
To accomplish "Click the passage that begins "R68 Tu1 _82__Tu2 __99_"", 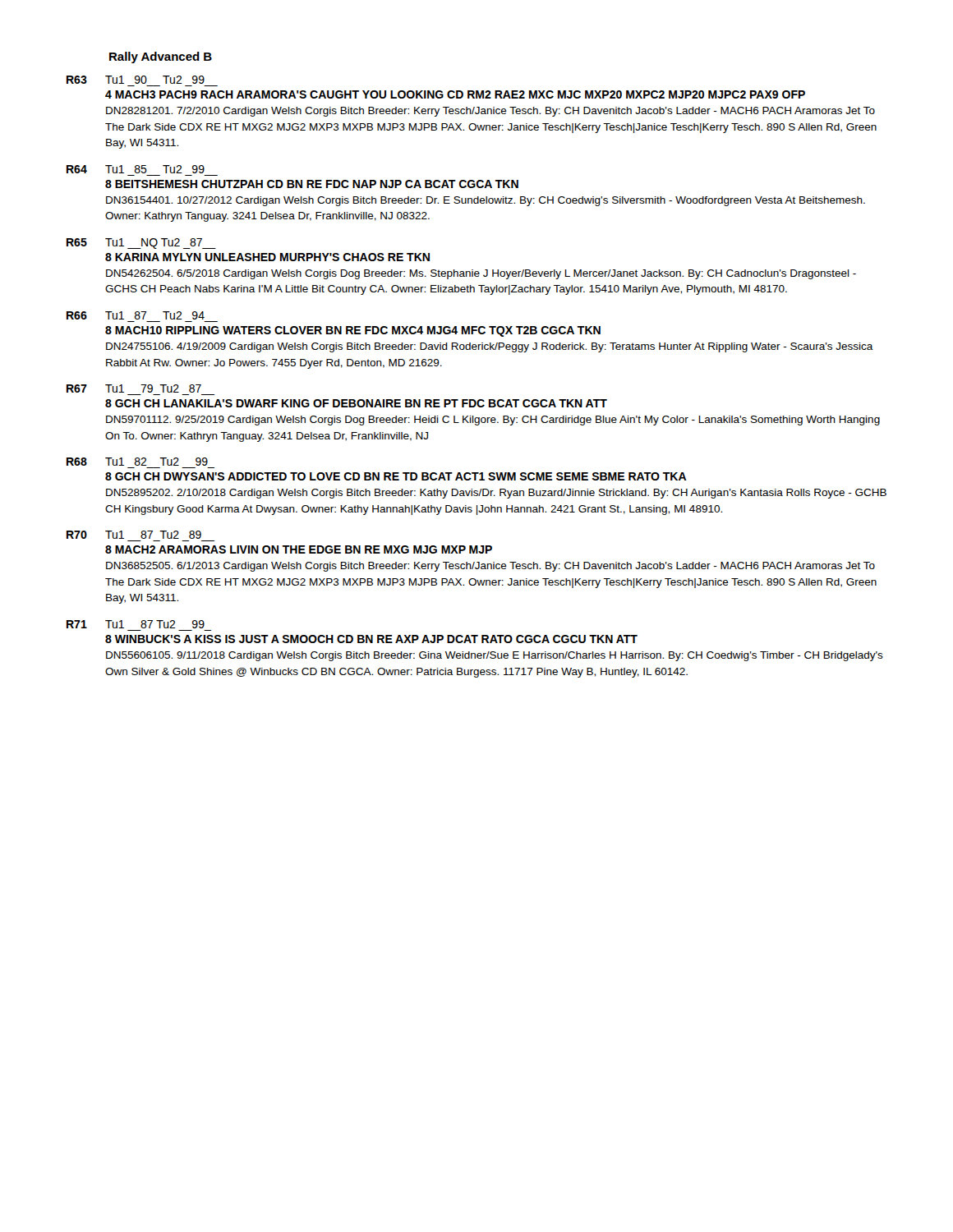I will (x=476, y=486).
